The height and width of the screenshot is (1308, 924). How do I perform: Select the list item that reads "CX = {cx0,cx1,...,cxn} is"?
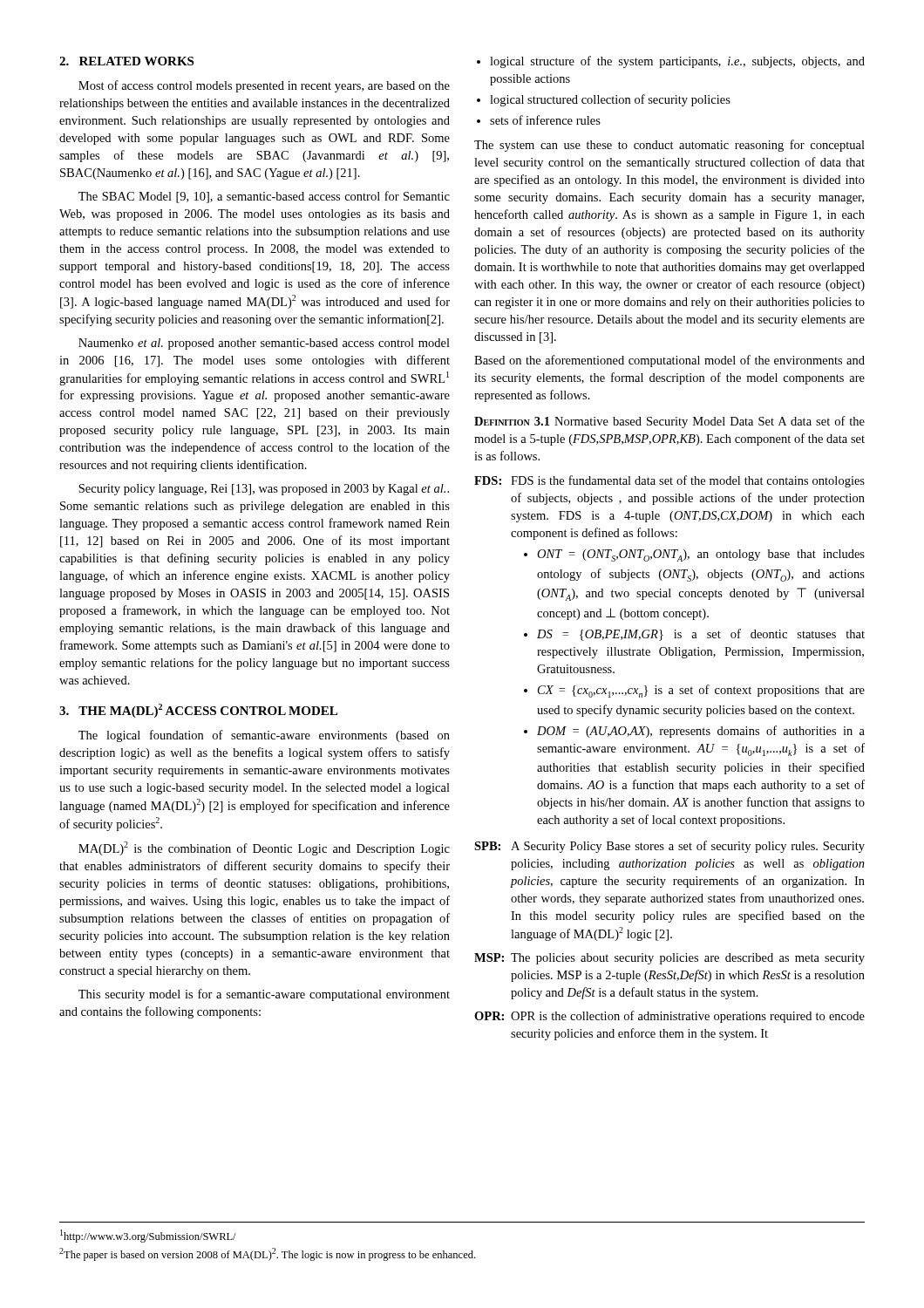click(701, 700)
